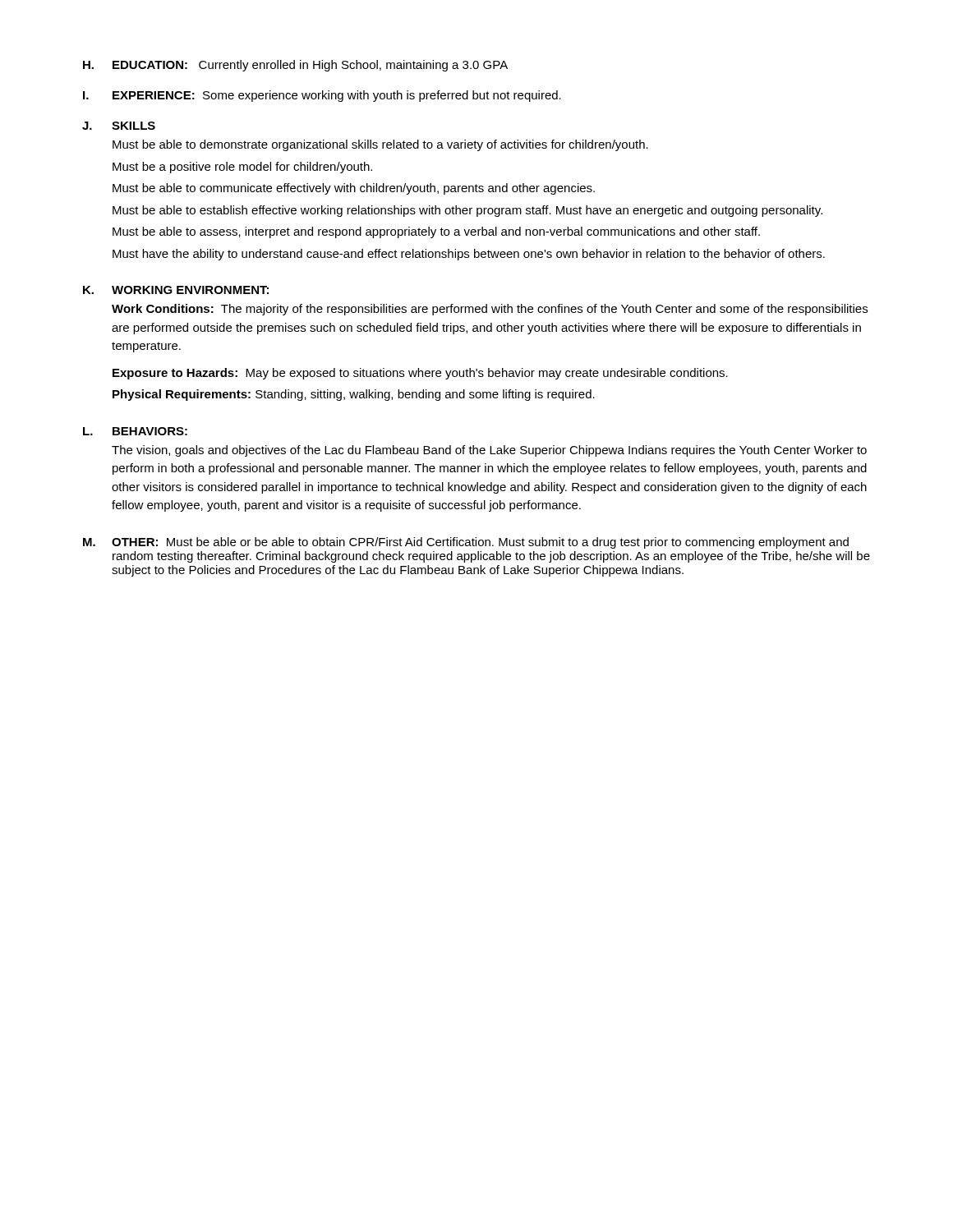
Task: Find the region starting "H. EDUCATION: Currently enrolled"
Action: coord(476,64)
